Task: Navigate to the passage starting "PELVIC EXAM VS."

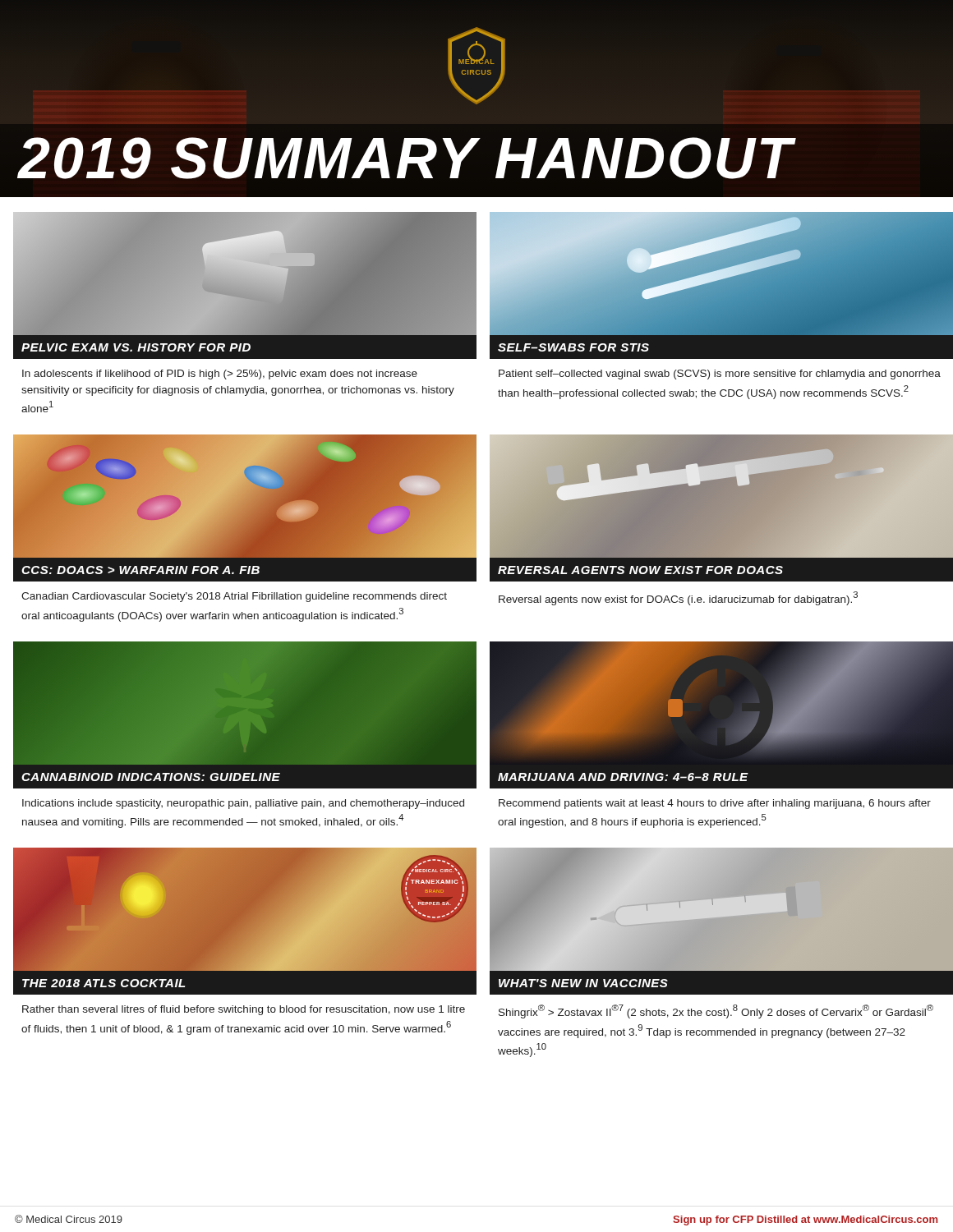Action: [136, 347]
